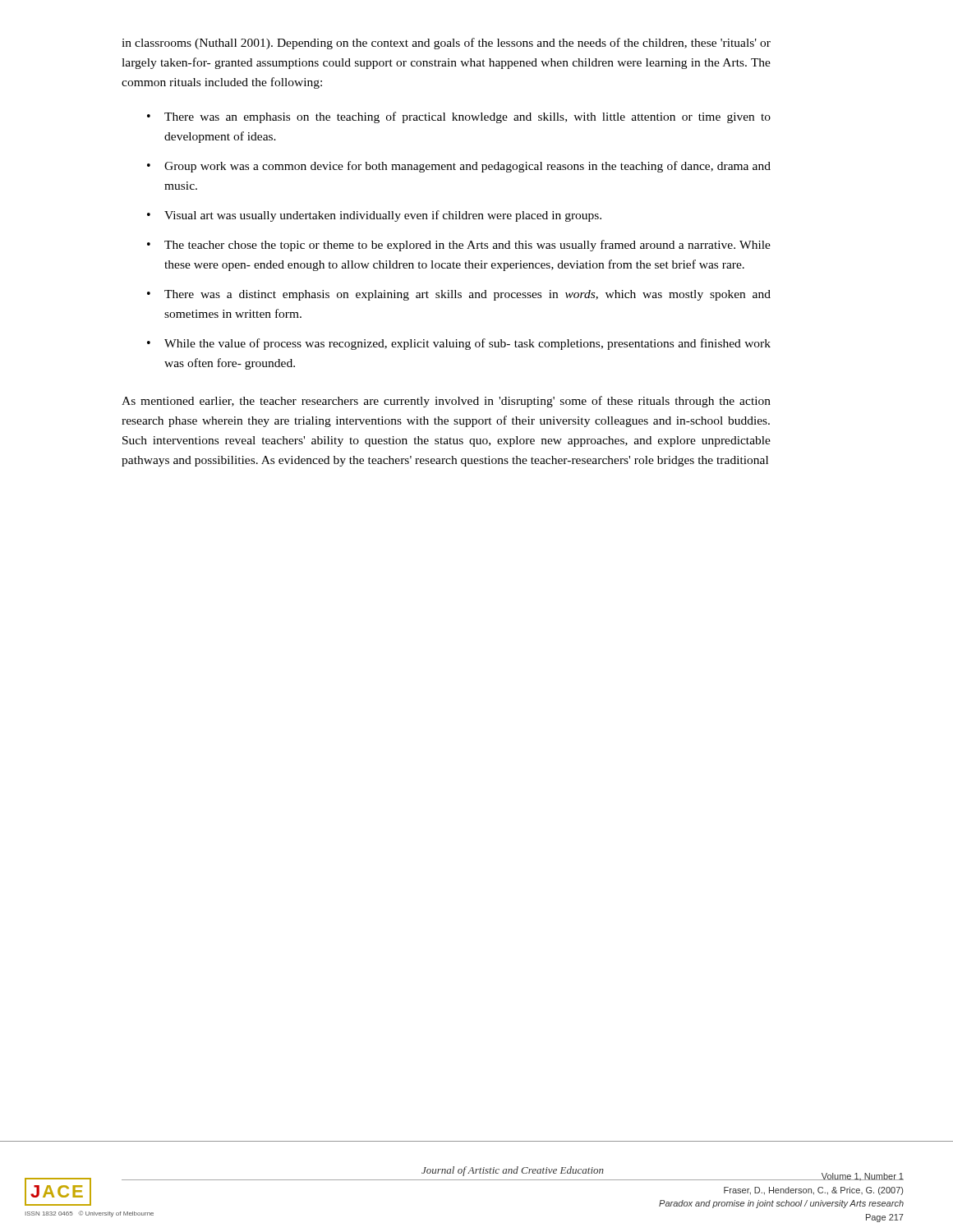Click the passage that begins "There was a distinct"
The height and width of the screenshot is (1232, 953).
pyautogui.click(x=467, y=304)
